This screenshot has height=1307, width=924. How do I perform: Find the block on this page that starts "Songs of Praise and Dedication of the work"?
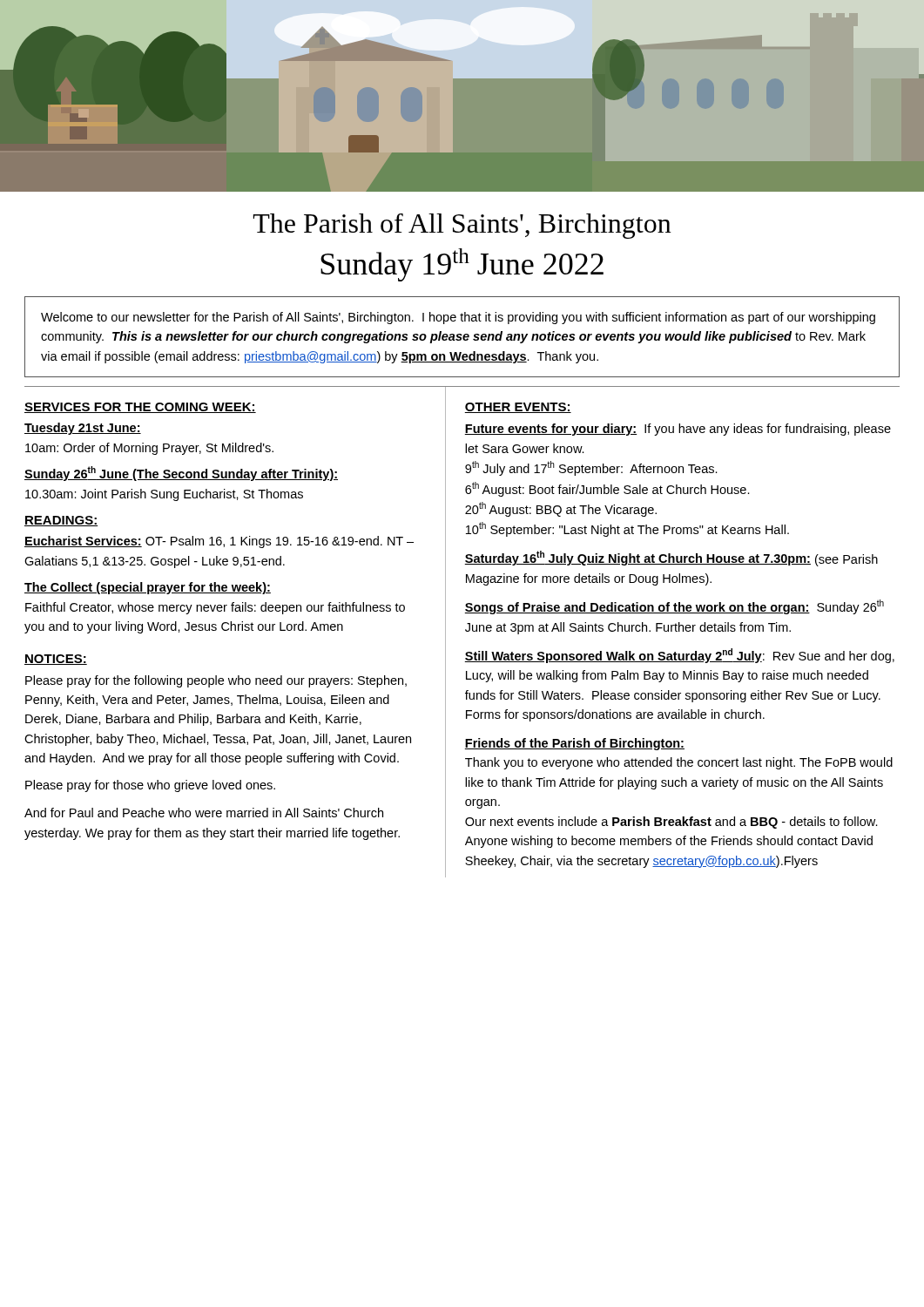(x=675, y=616)
